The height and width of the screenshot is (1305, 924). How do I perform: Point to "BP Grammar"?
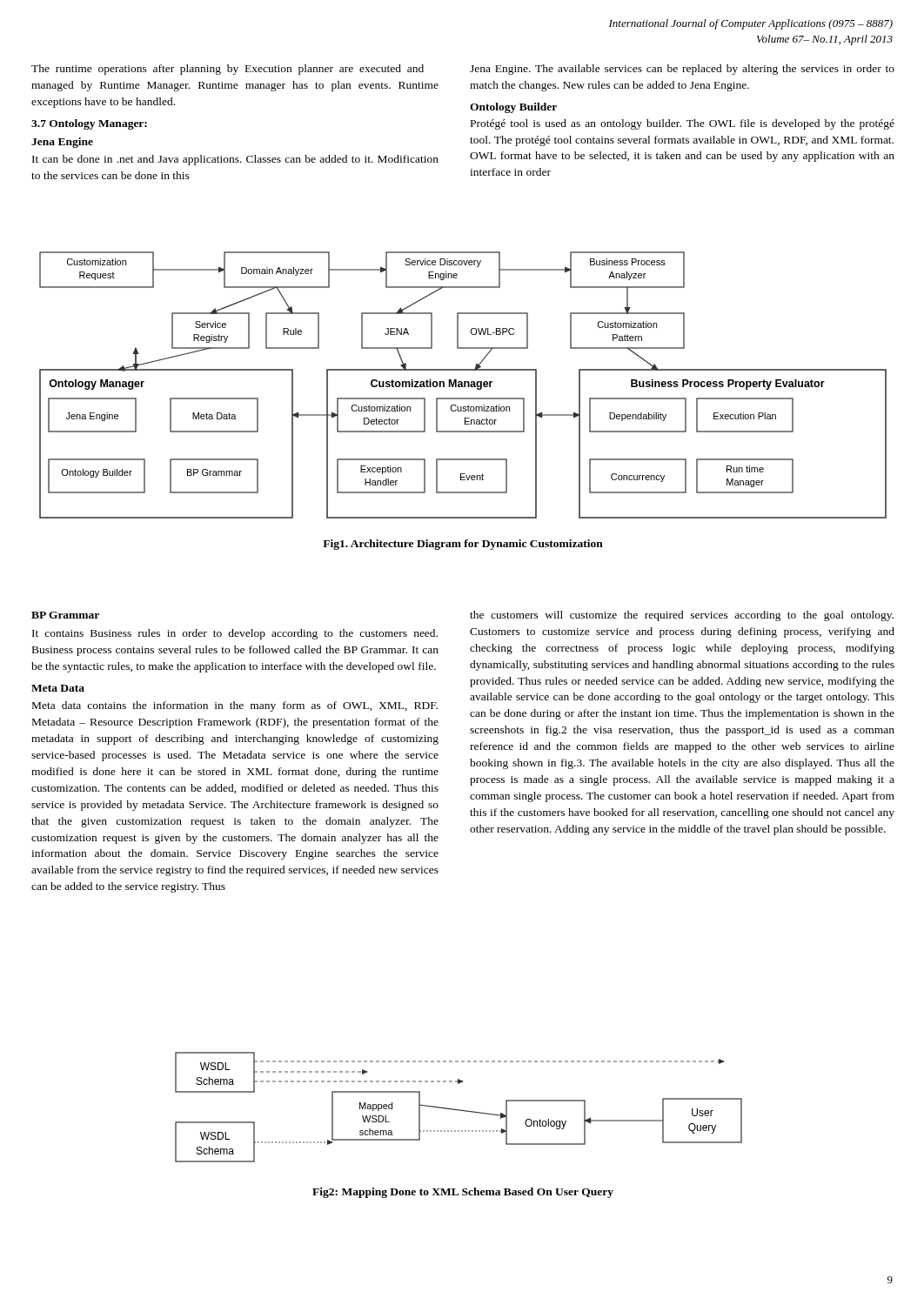pyautogui.click(x=65, y=615)
